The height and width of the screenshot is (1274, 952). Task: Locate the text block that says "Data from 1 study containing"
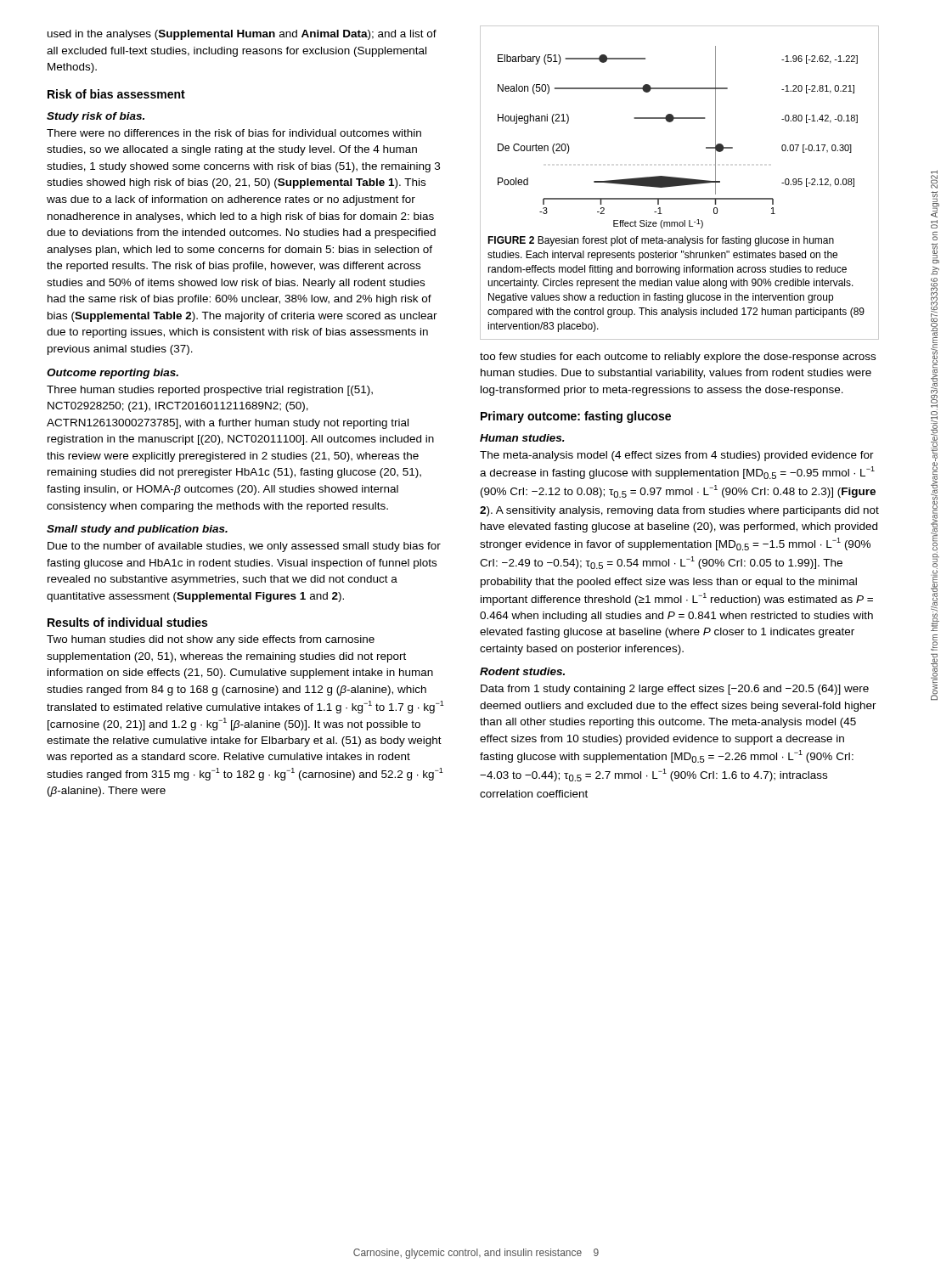(679, 741)
